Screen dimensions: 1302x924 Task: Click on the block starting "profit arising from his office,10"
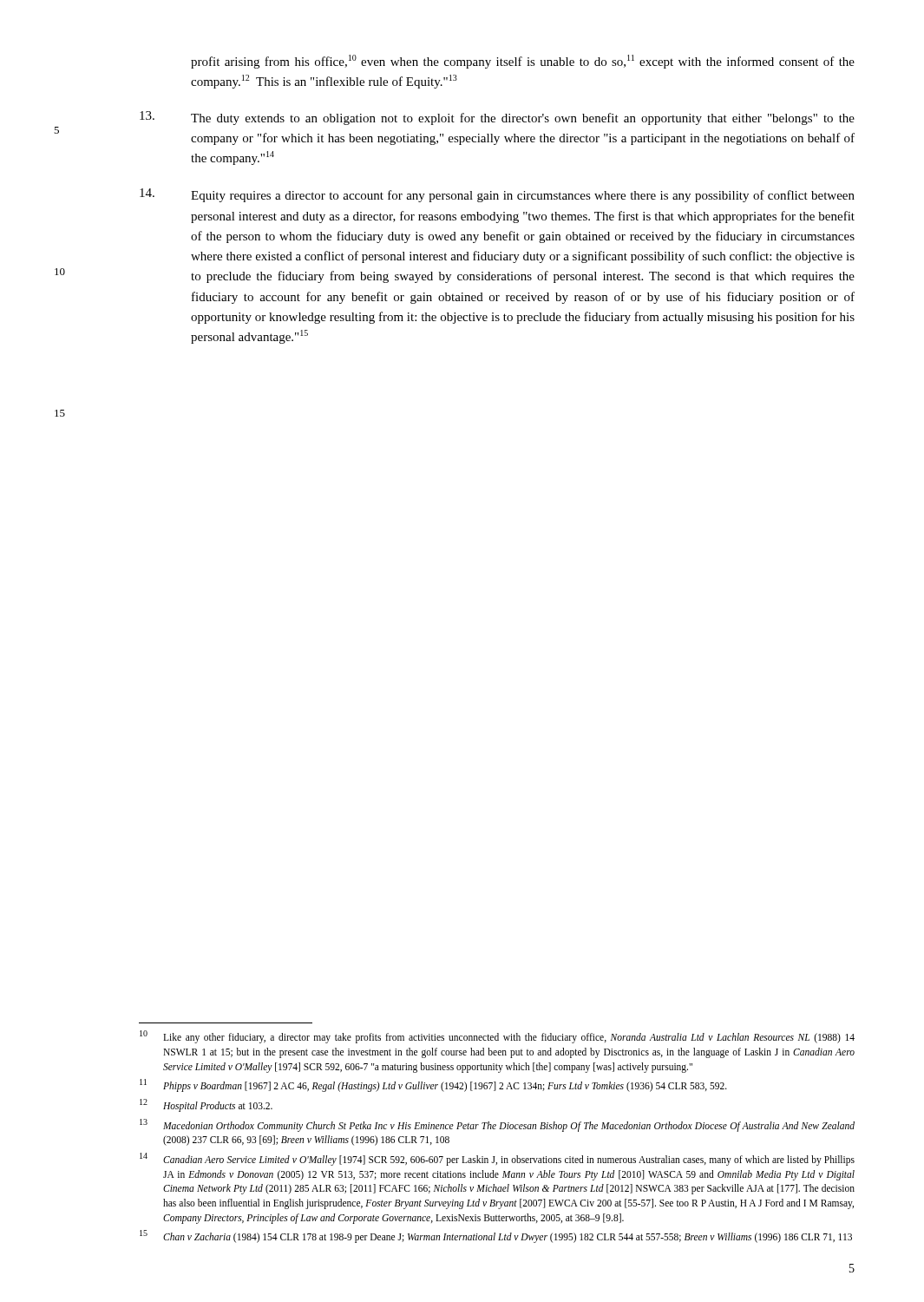pyautogui.click(x=523, y=71)
